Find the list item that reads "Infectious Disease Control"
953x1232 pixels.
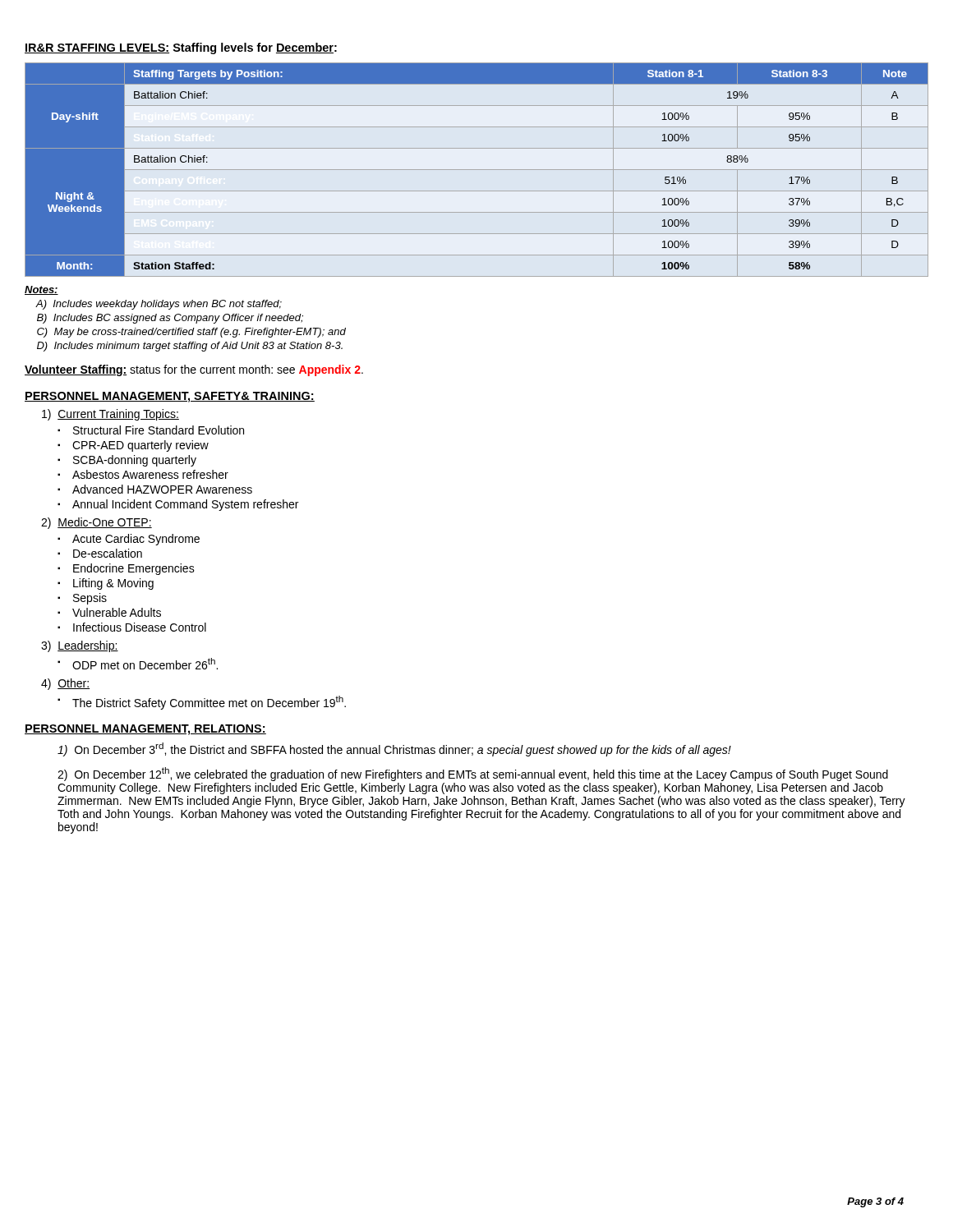[139, 628]
